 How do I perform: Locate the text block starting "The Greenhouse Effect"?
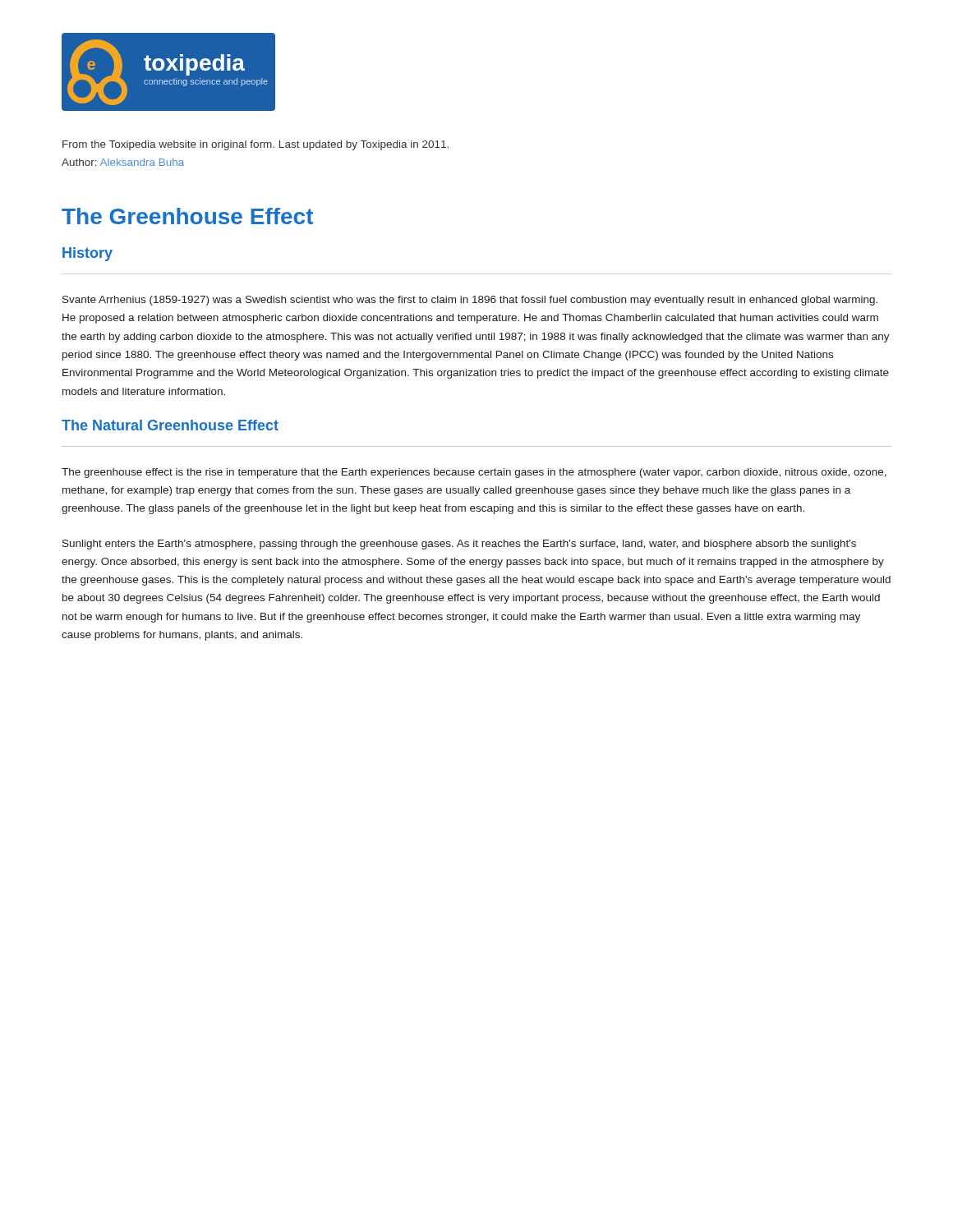click(x=188, y=217)
